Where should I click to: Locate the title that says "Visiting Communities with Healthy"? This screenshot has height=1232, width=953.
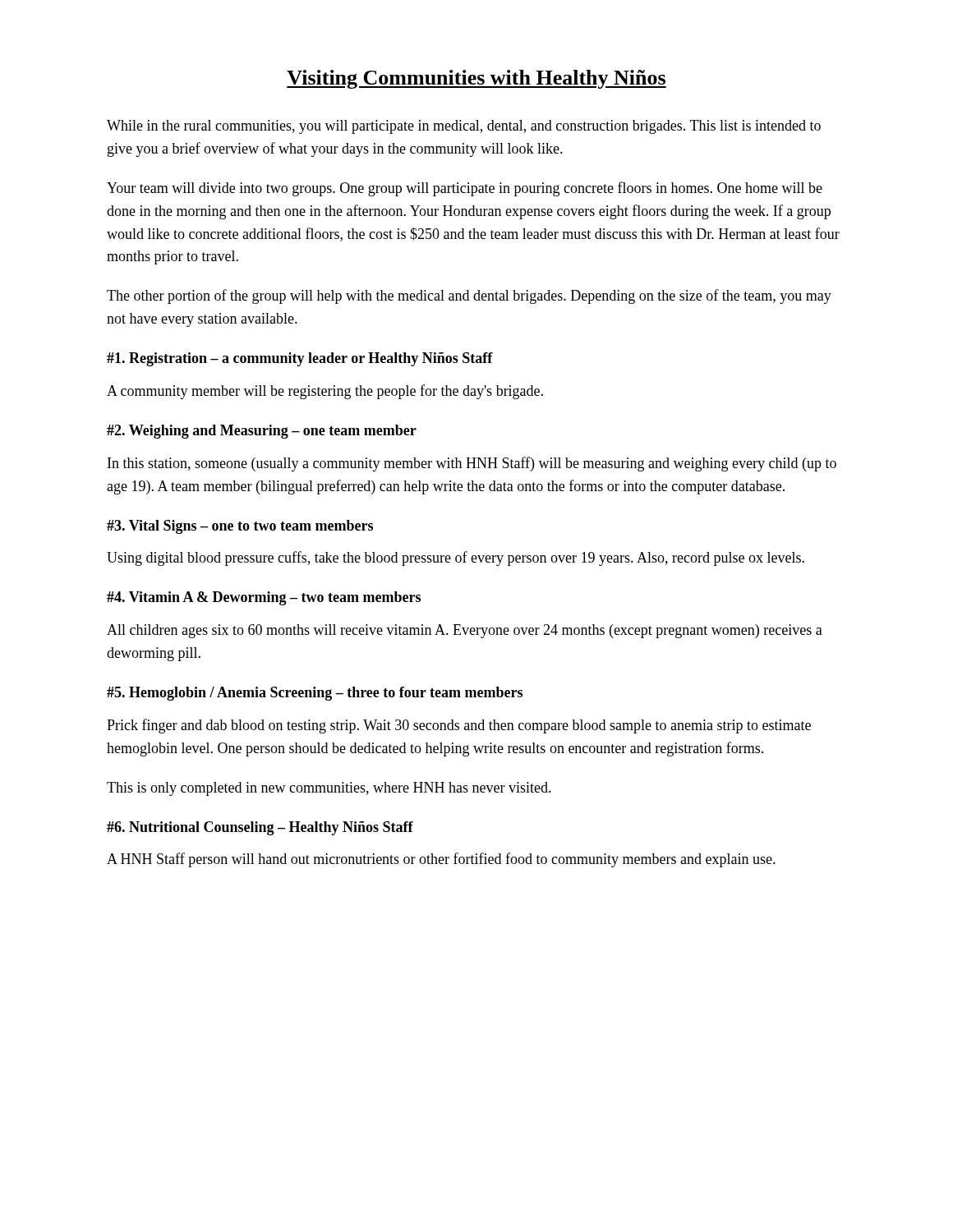click(x=476, y=78)
